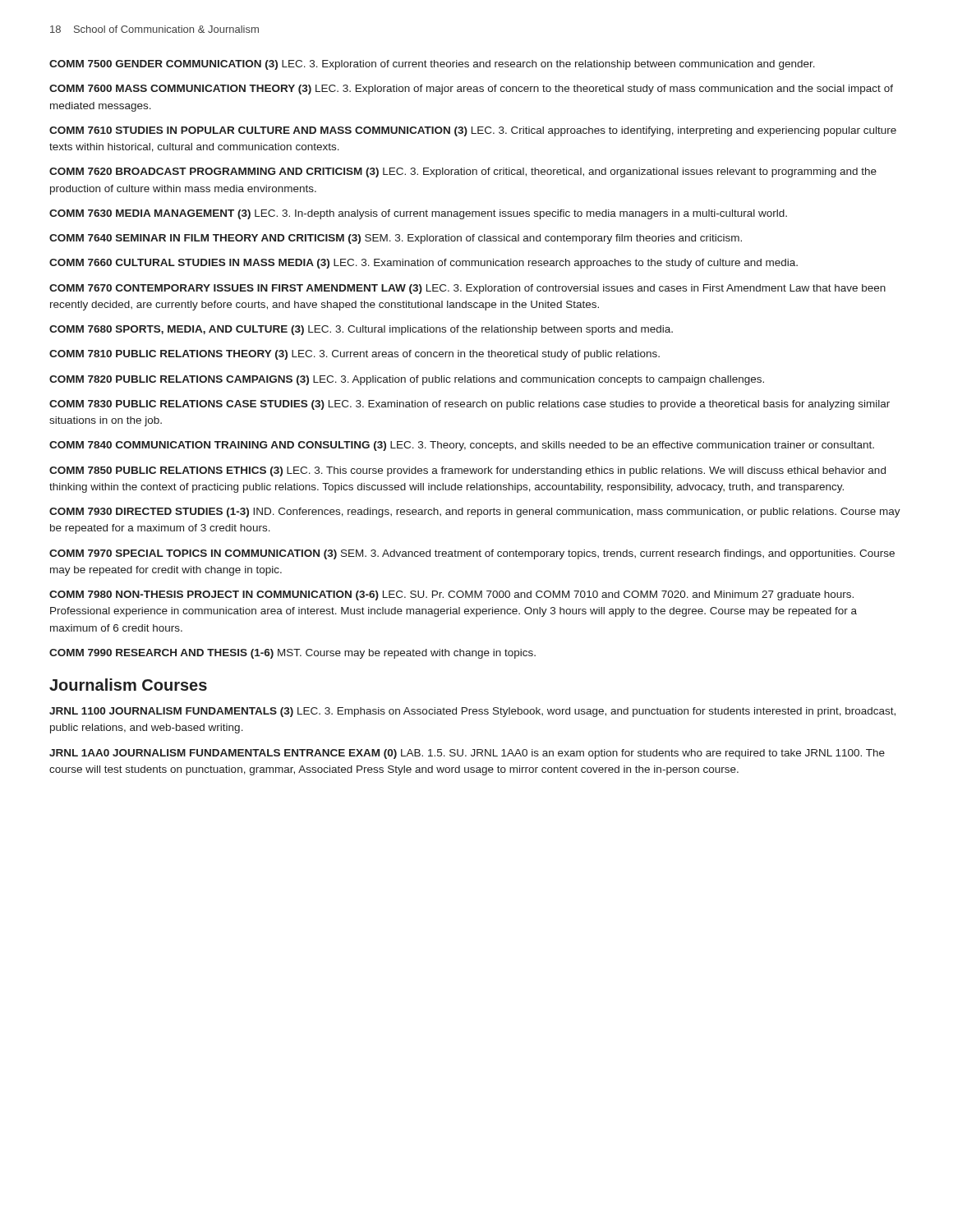Click on the list item that reads "COMM 7930 DIRECTED STUDIES (1-3) IND."
The height and width of the screenshot is (1232, 953).
tap(475, 520)
